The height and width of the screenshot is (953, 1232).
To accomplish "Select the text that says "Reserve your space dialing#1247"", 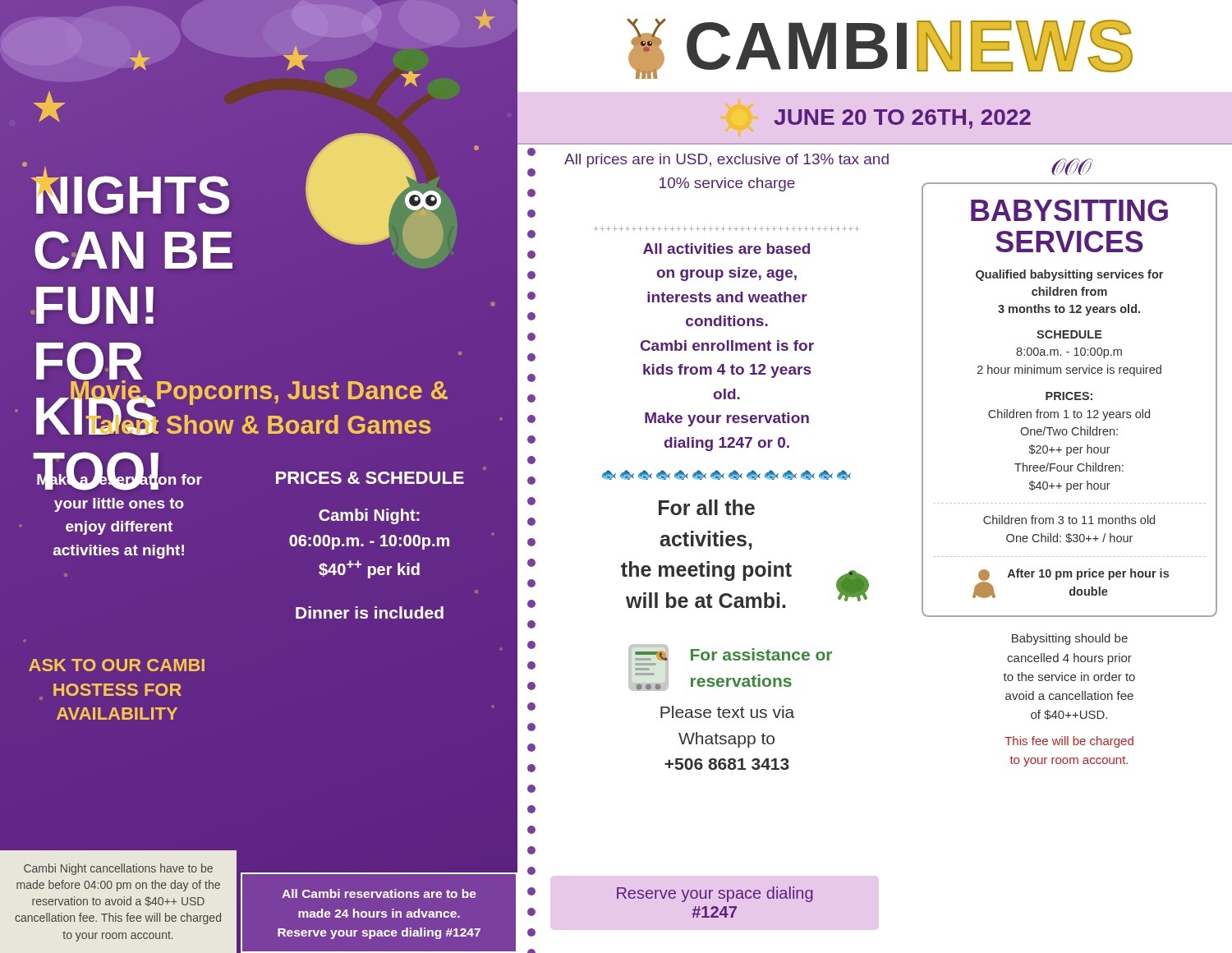I will point(715,902).
